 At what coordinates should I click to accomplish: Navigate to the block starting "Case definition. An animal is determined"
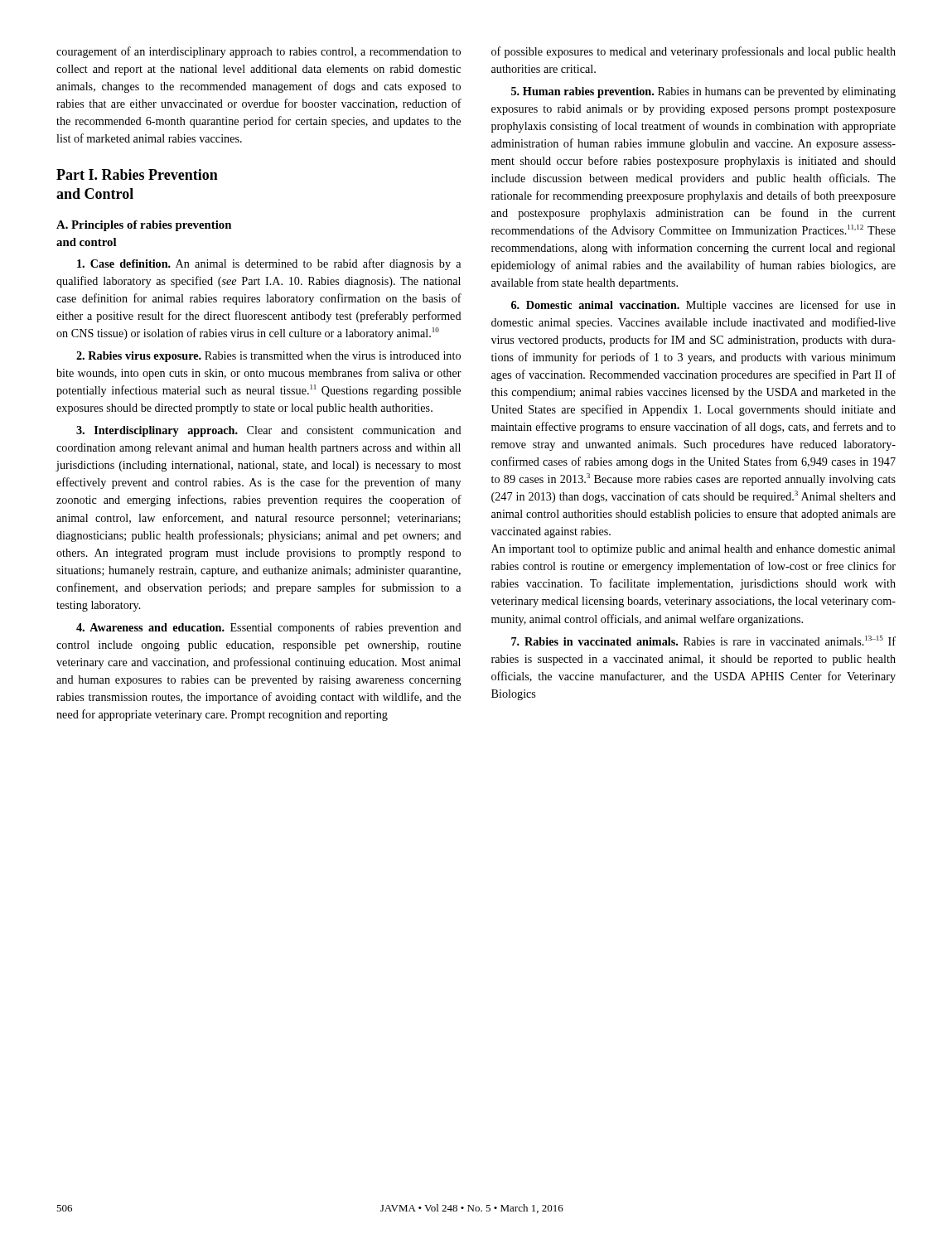click(259, 299)
